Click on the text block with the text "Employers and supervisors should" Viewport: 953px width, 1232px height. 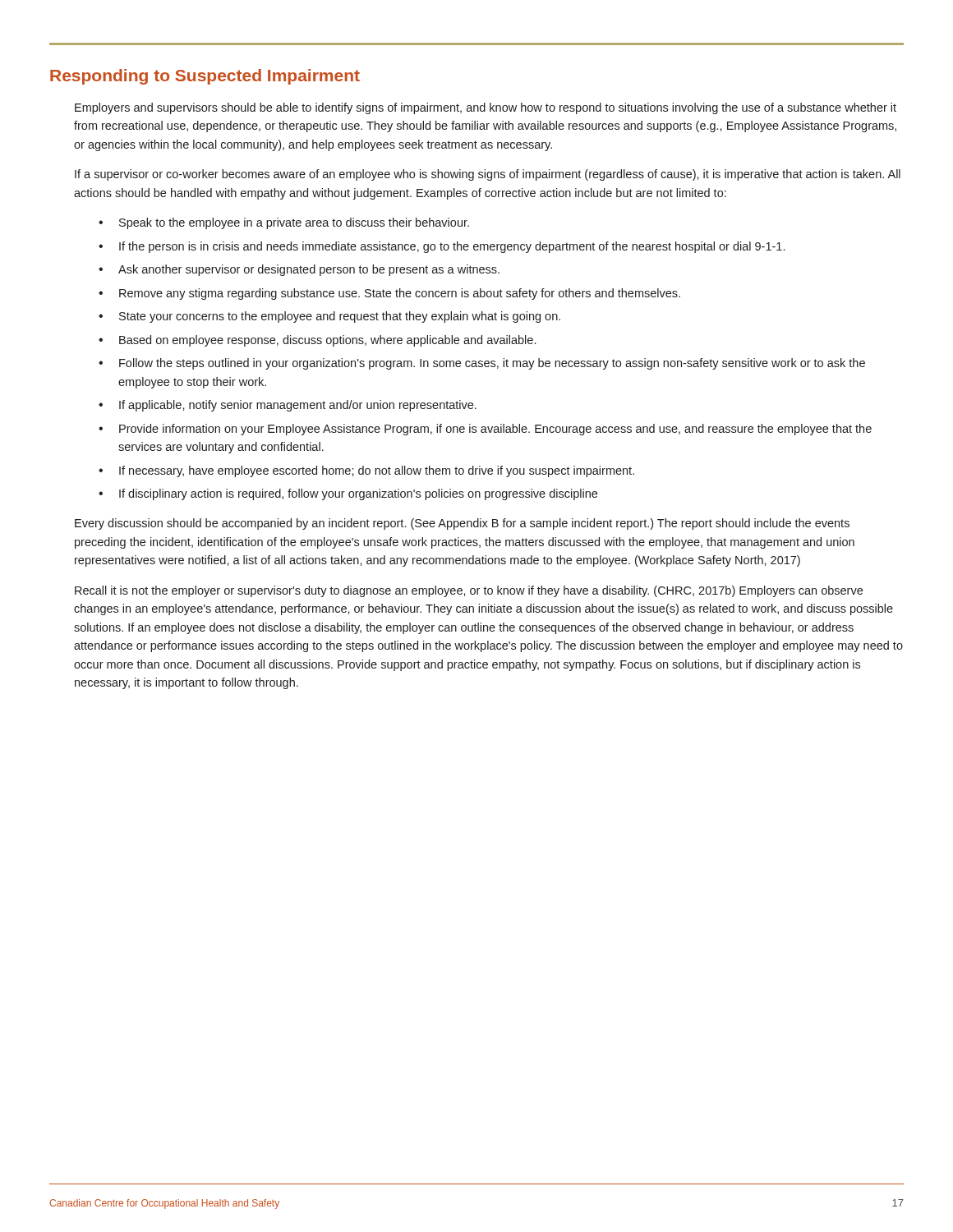tap(486, 126)
